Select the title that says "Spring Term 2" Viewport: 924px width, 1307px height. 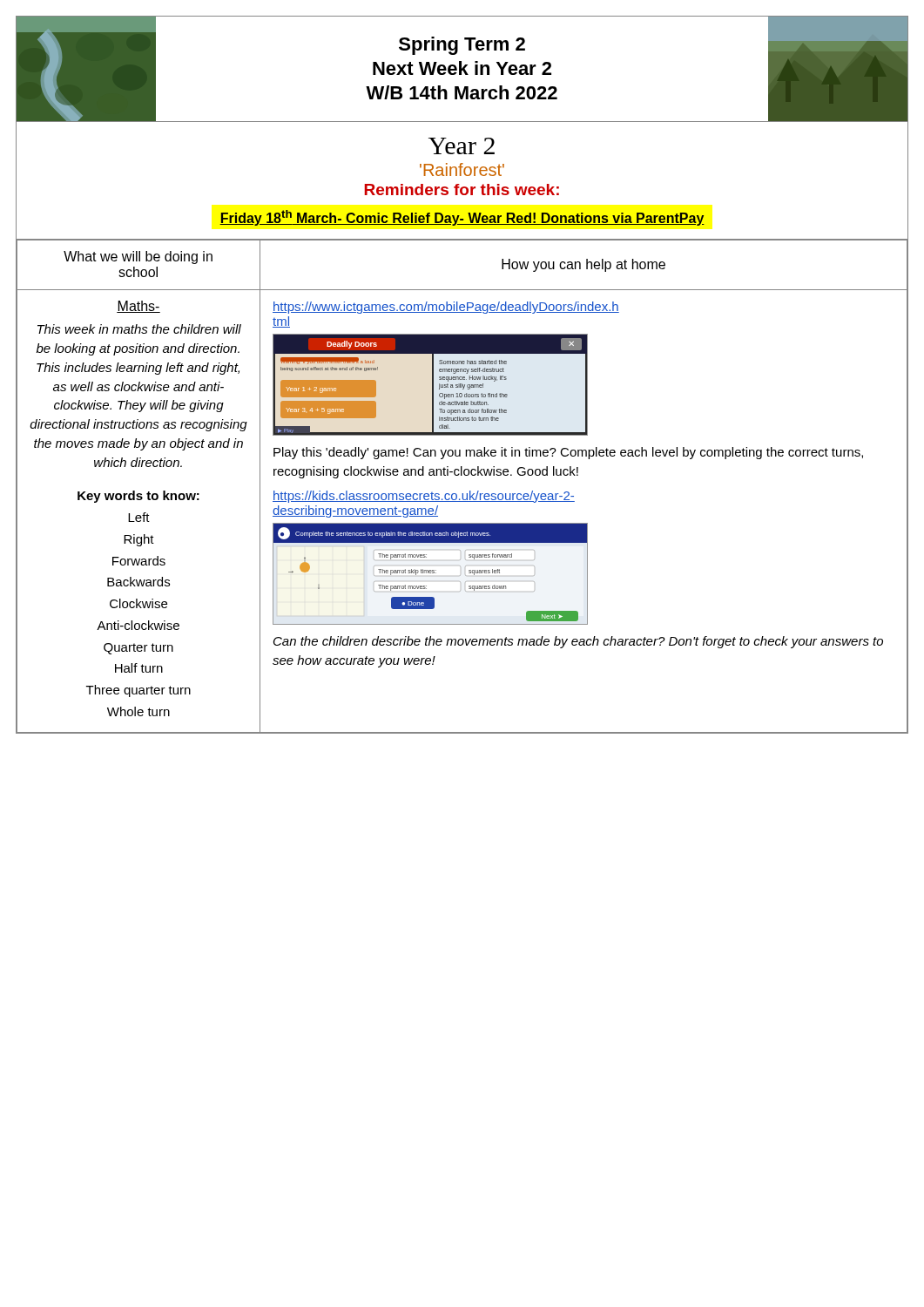[x=462, y=69]
